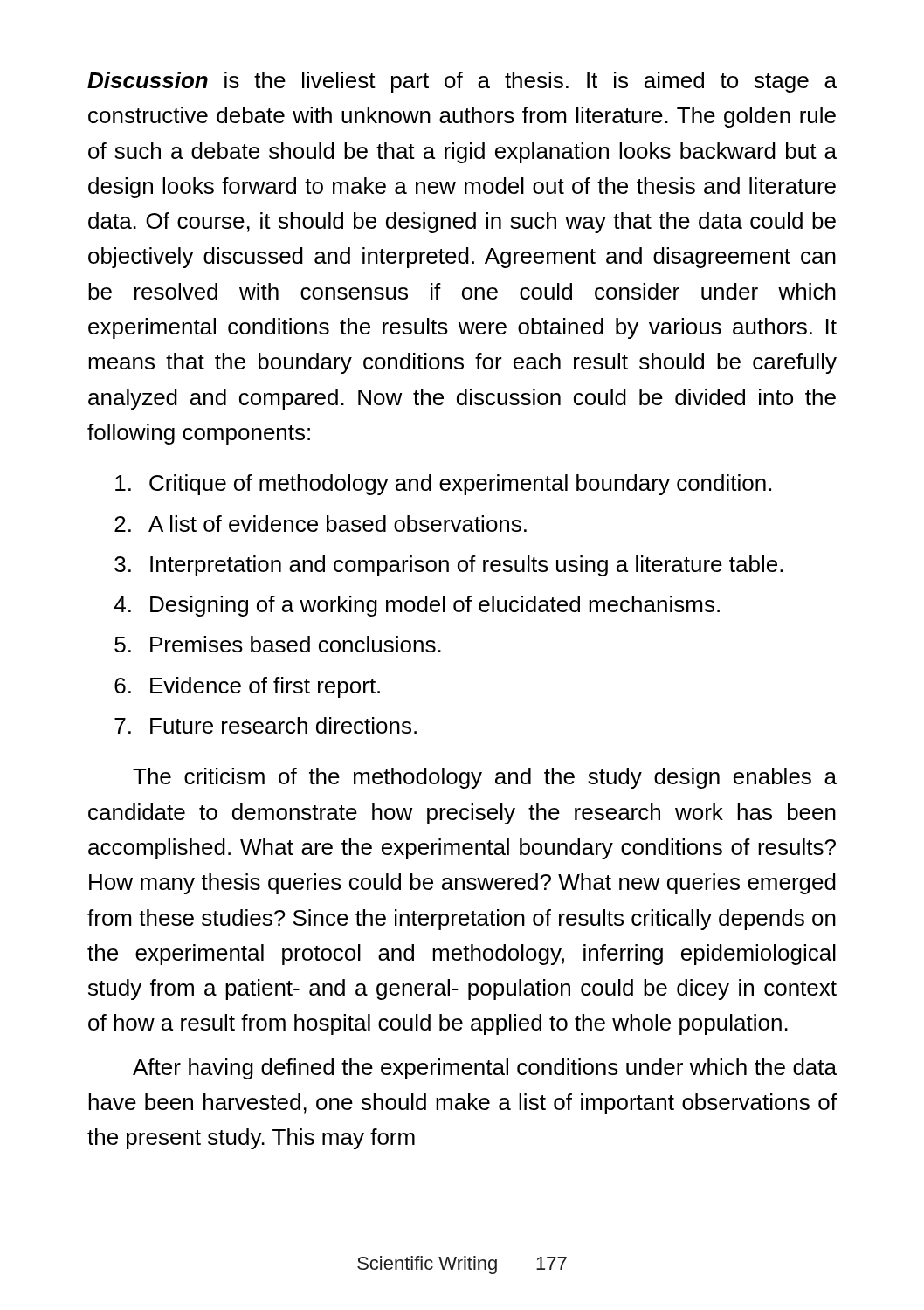Find the block on this page that starts "After having defined the"

[462, 1102]
